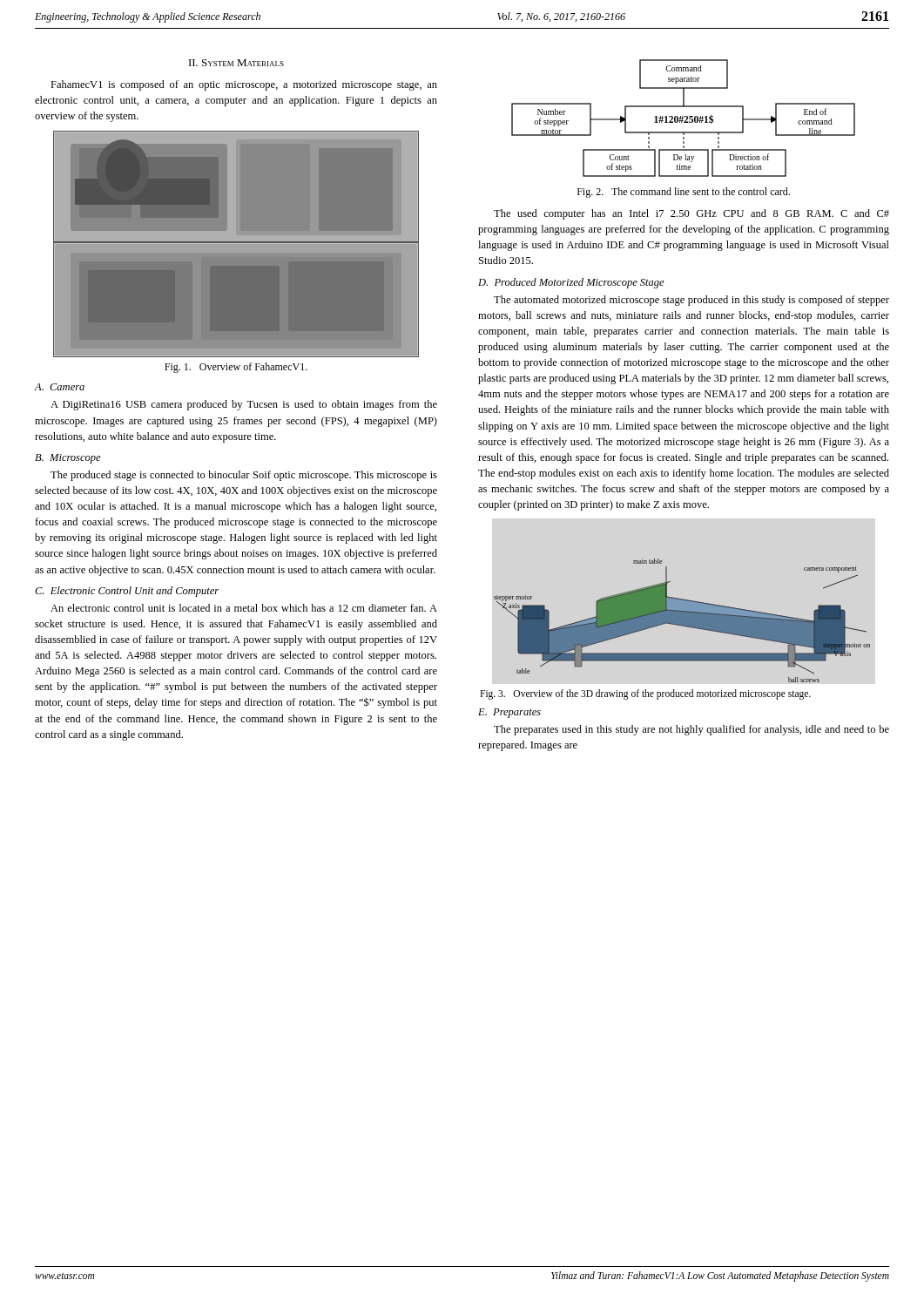Find the element starting "The used computer has an Intel i7"
924x1307 pixels.
[684, 237]
